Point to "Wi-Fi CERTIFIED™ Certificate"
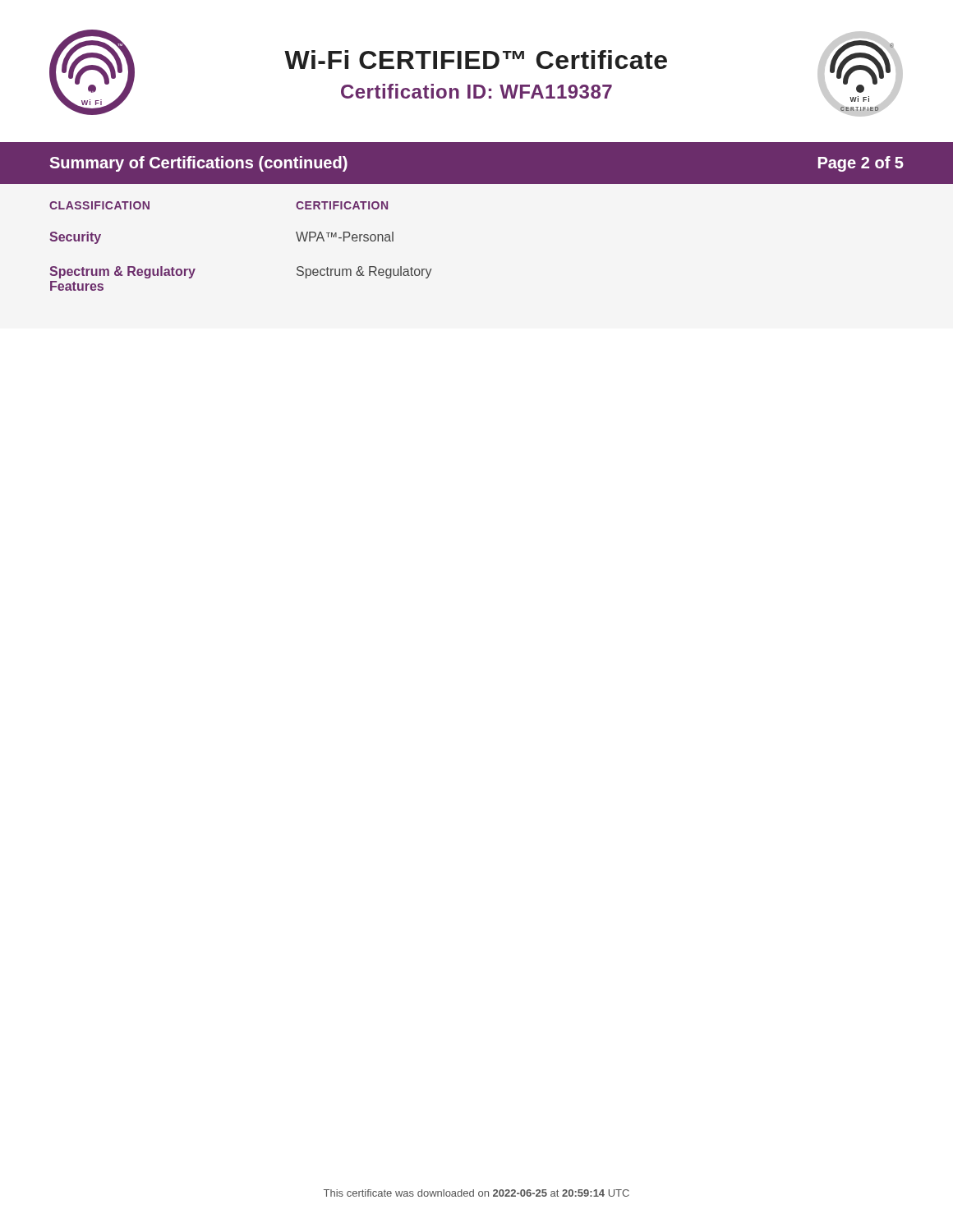 (x=476, y=60)
